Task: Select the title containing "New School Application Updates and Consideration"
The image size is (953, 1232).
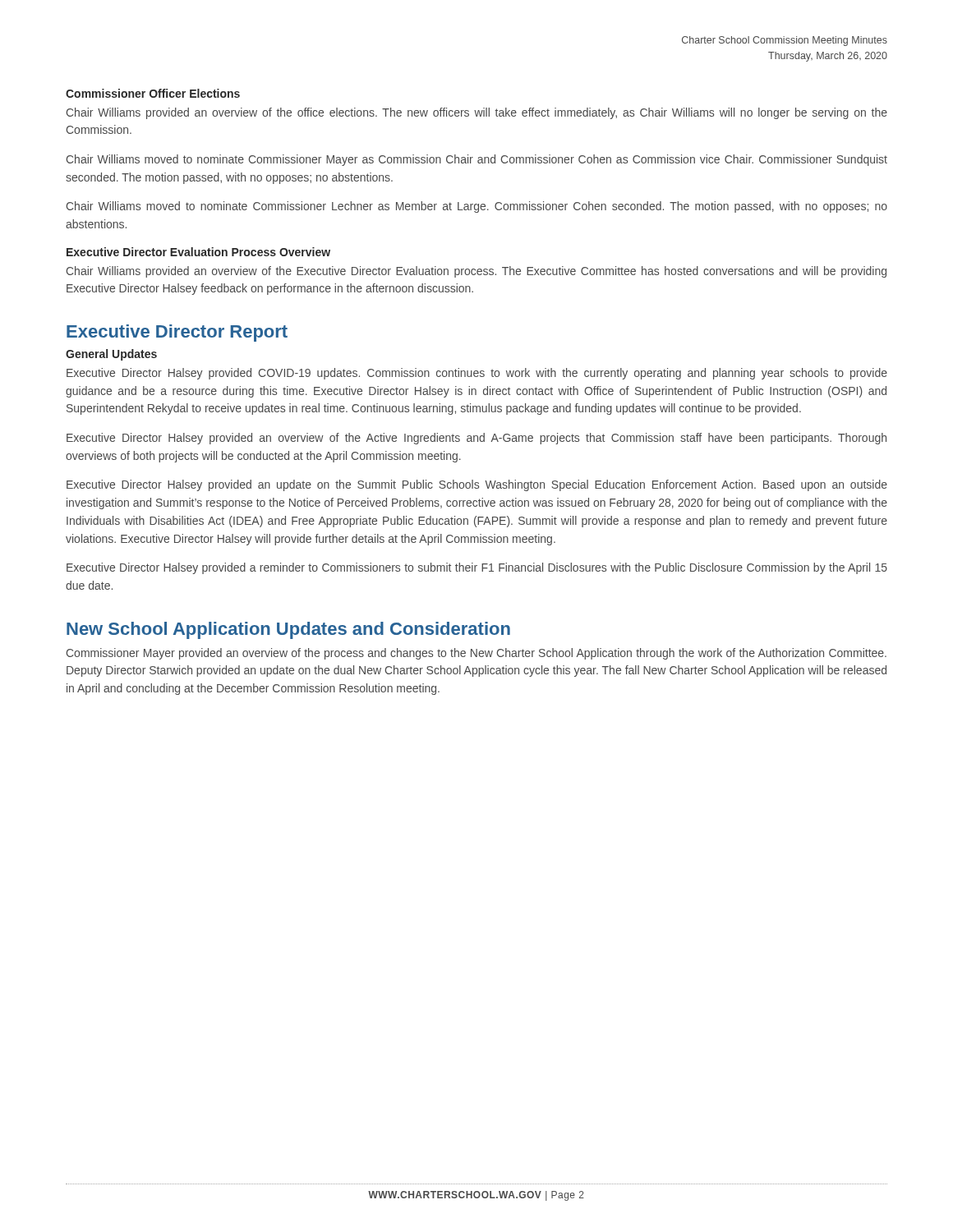Action: click(x=288, y=628)
